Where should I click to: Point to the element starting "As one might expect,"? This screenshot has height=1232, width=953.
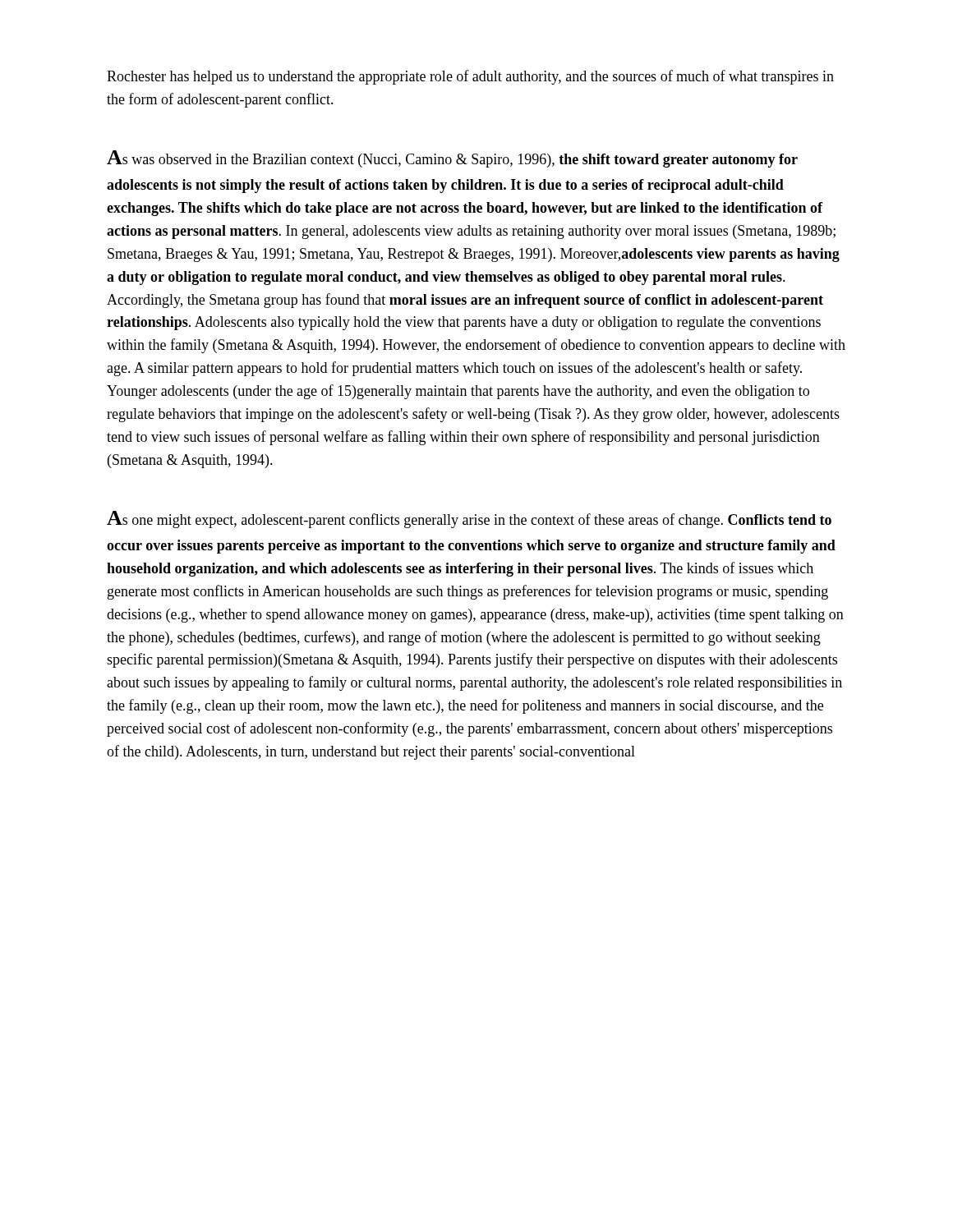pos(475,633)
